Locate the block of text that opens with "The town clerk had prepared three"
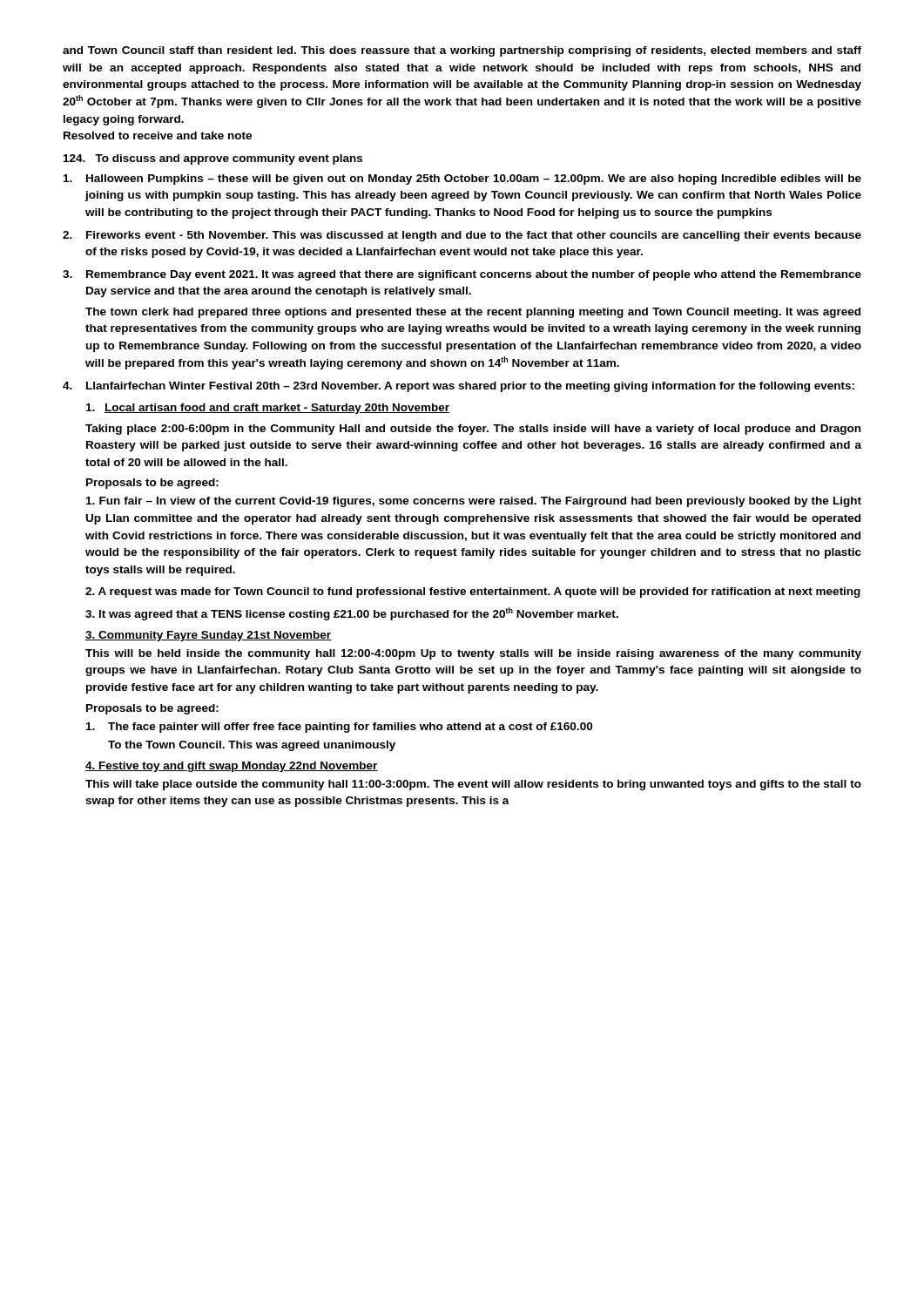Viewport: 924px width, 1307px height. tap(473, 337)
